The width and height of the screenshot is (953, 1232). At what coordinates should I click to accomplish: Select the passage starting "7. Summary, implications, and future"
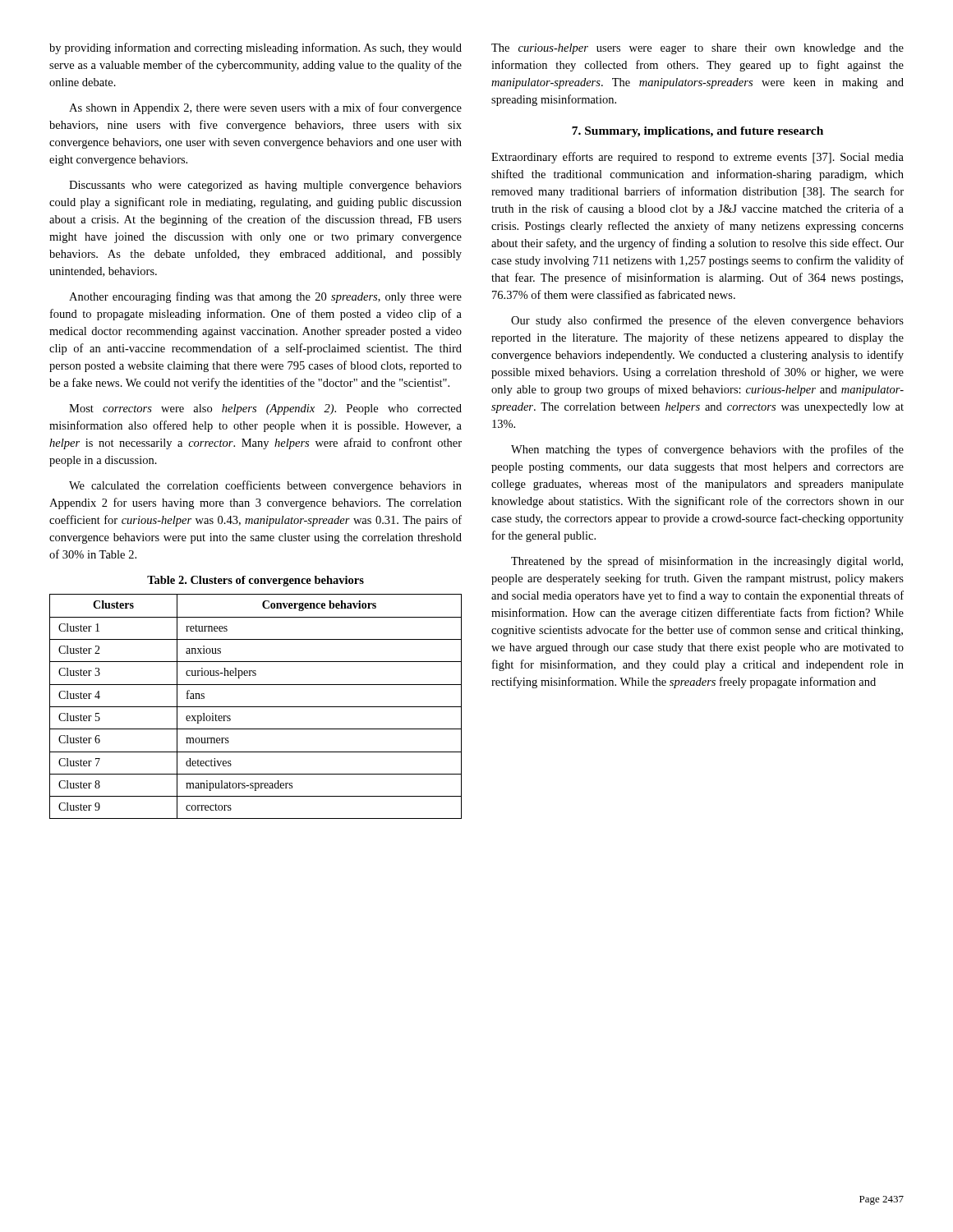pyautogui.click(x=698, y=131)
